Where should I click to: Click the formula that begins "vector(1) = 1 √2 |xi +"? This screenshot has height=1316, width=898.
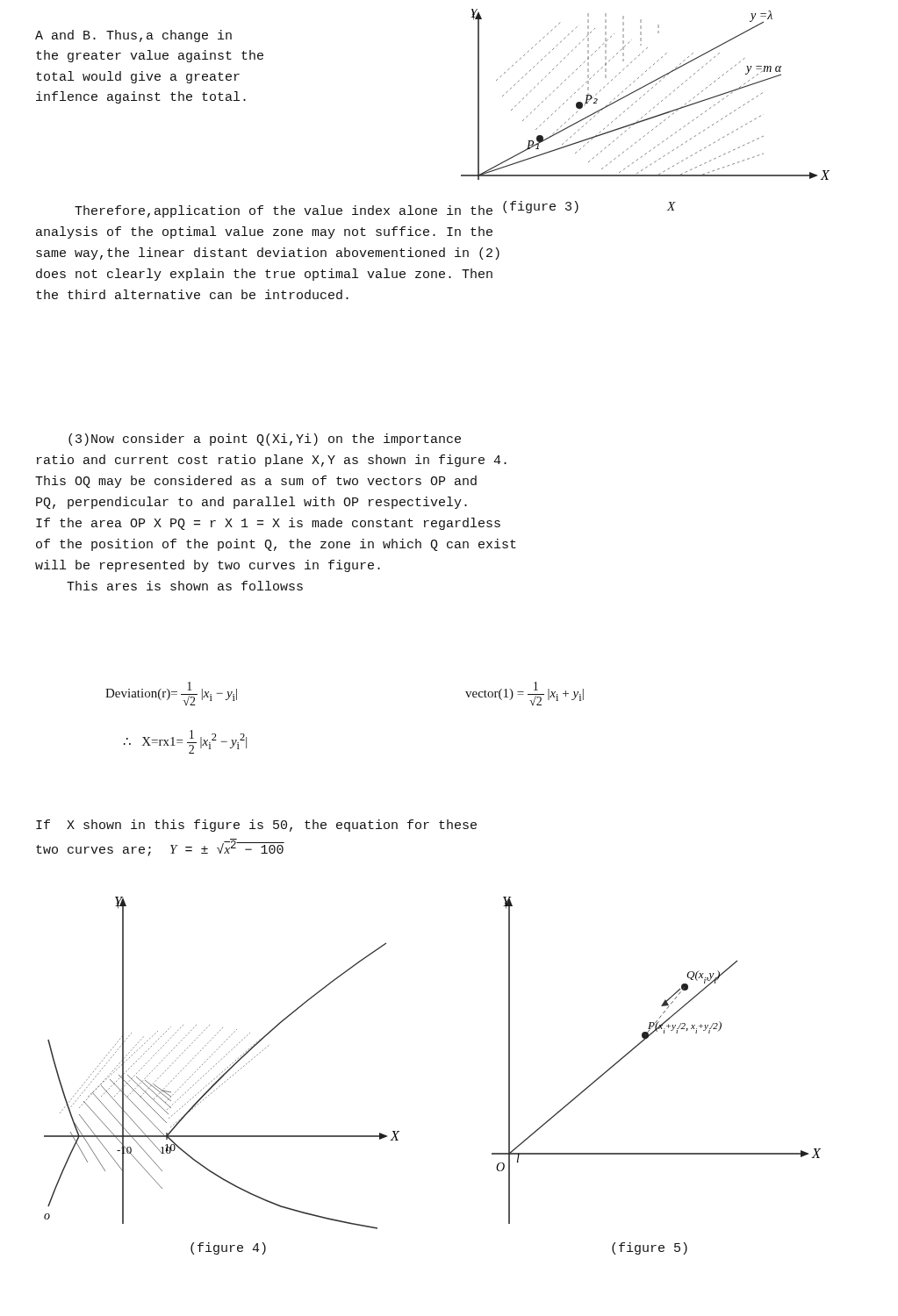pyautogui.click(x=525, y=694)
